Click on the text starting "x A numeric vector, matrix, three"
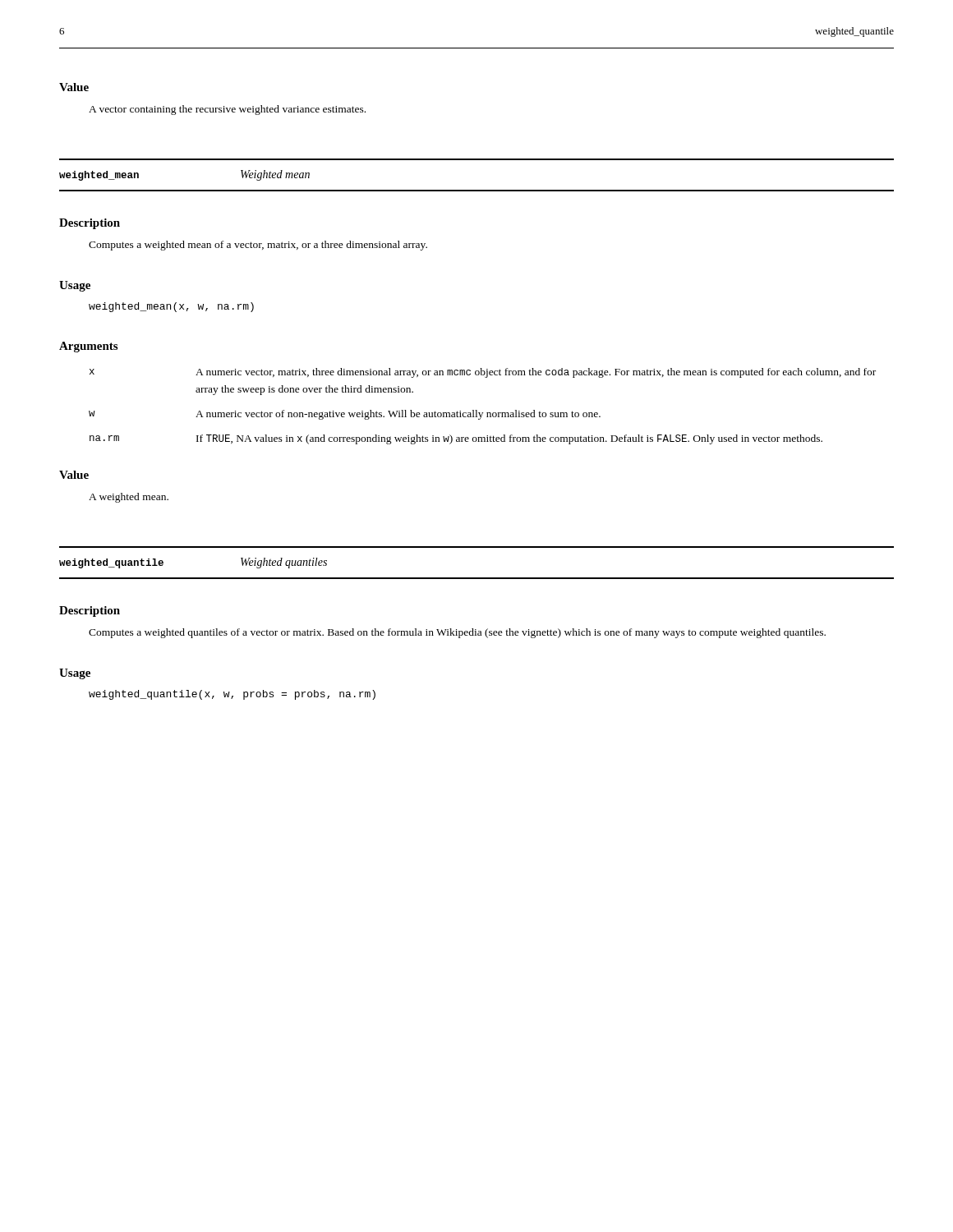 pos(491,381)
